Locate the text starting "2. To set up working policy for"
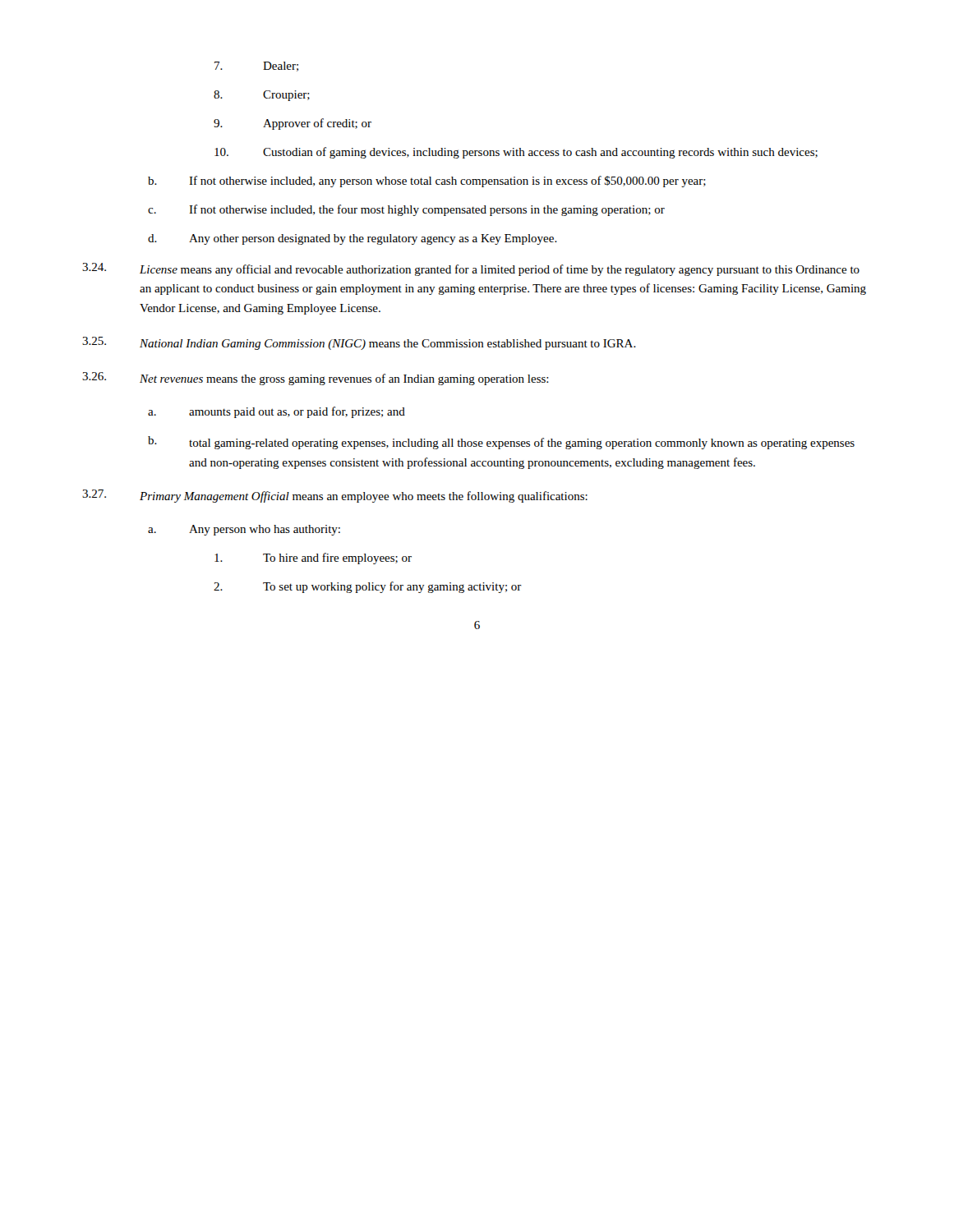This screenshot has height=1232, width=954. [x=368, y=587]
